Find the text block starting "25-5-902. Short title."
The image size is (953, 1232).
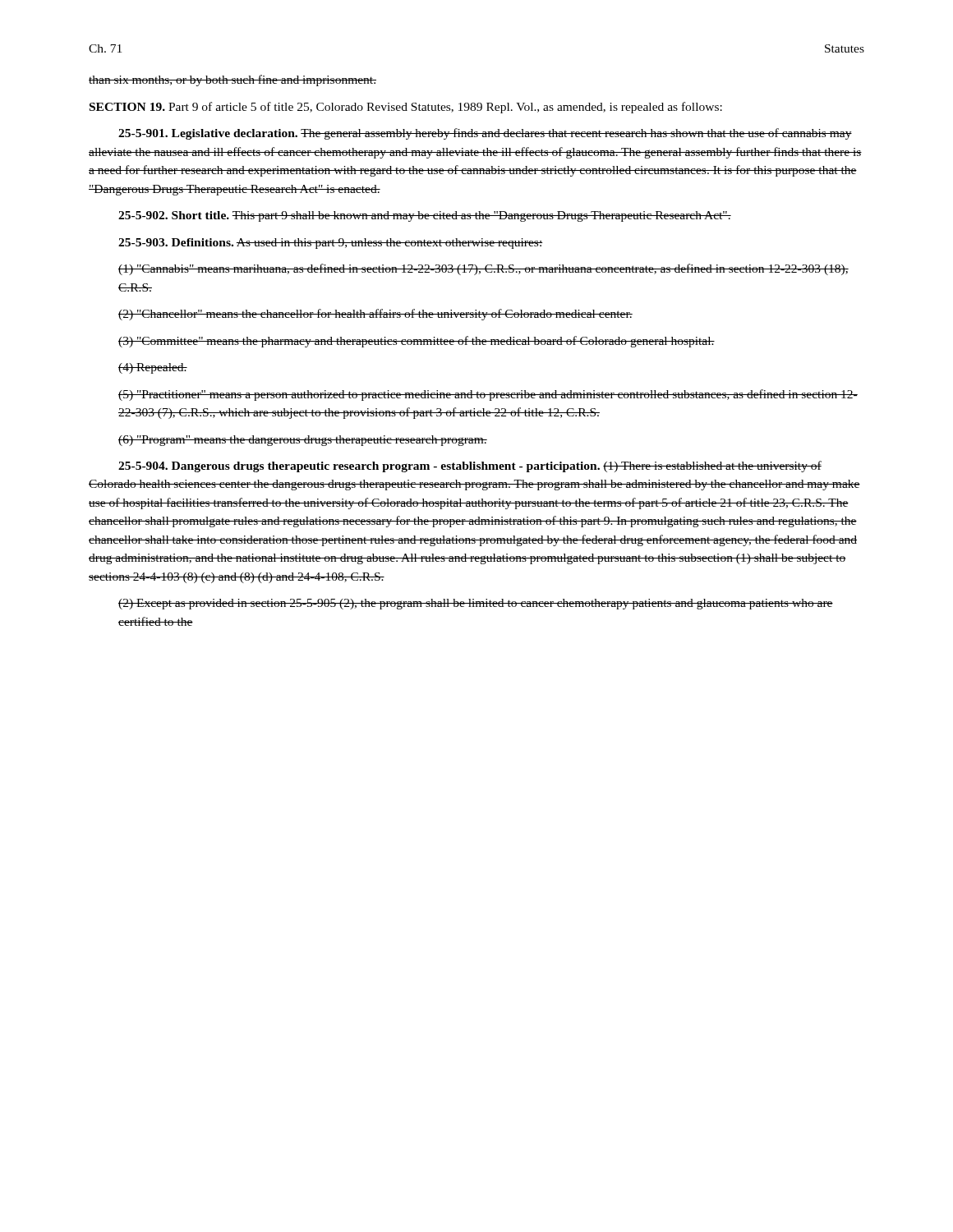coord(476,216)
